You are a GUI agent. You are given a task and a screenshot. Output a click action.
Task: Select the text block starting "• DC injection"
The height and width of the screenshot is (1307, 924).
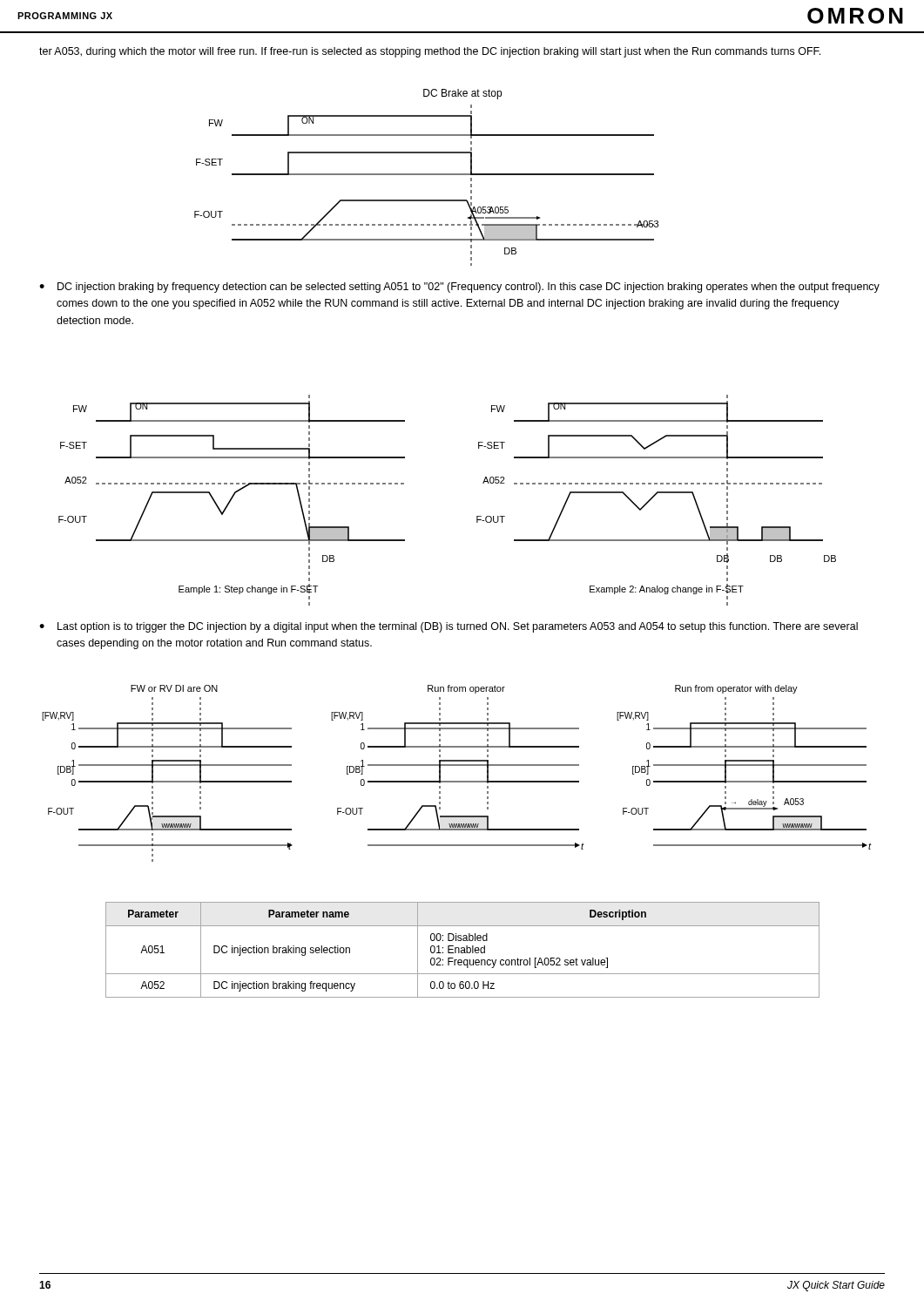[x=462, y=304]
